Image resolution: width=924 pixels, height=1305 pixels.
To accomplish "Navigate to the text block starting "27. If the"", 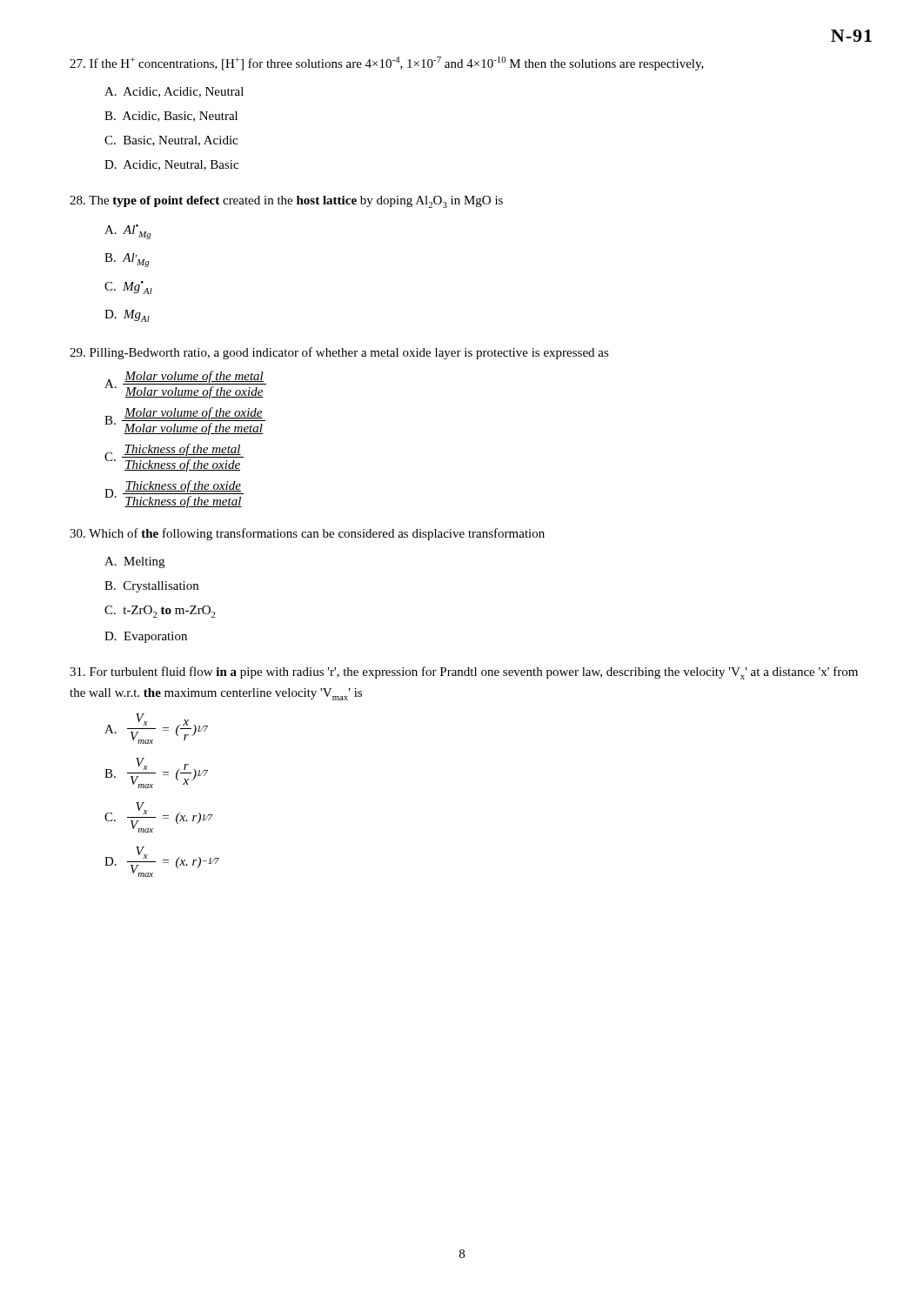I will [387, 64].
